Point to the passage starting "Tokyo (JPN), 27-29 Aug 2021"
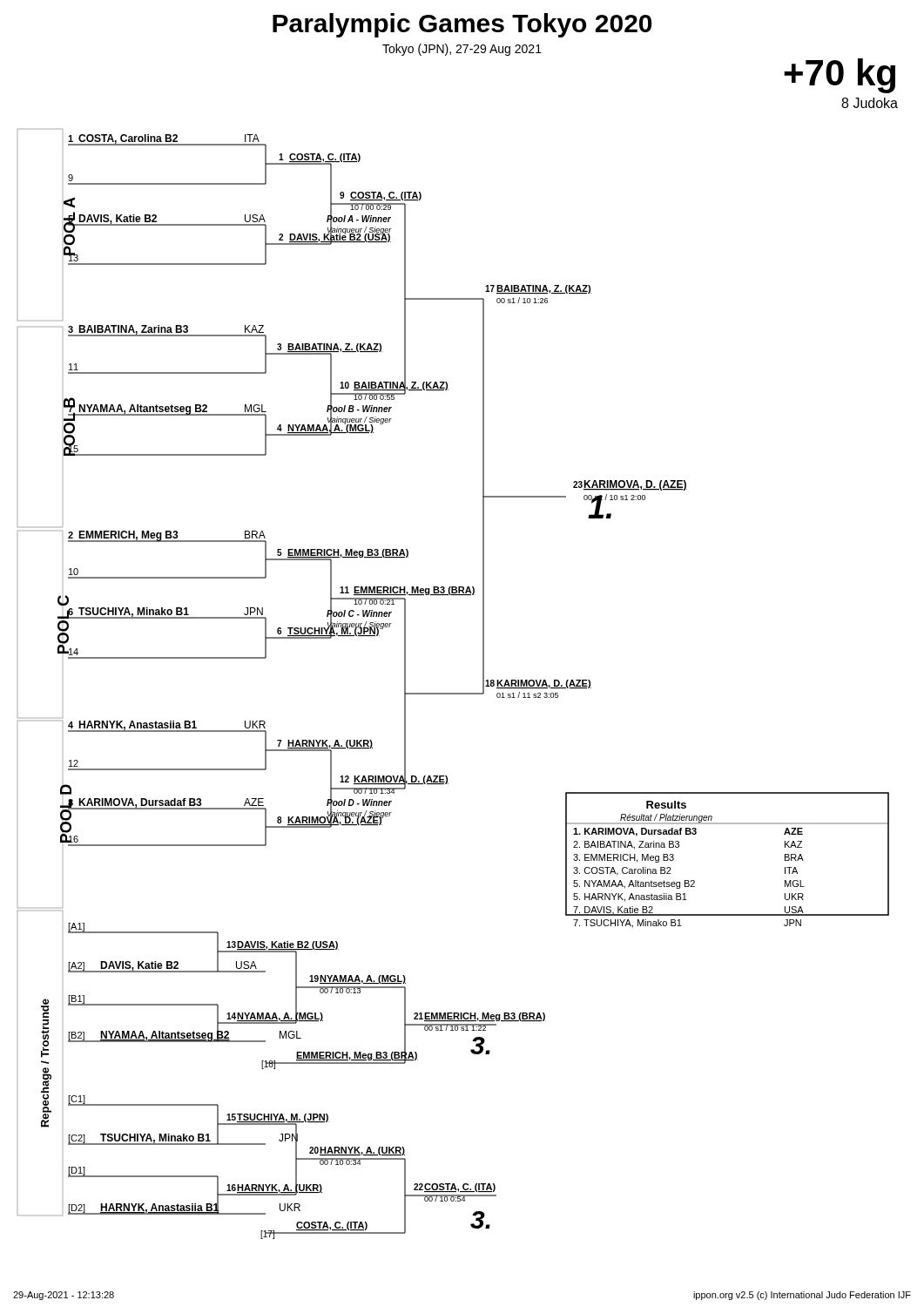The image size is (924, 1307). point(462,49)
